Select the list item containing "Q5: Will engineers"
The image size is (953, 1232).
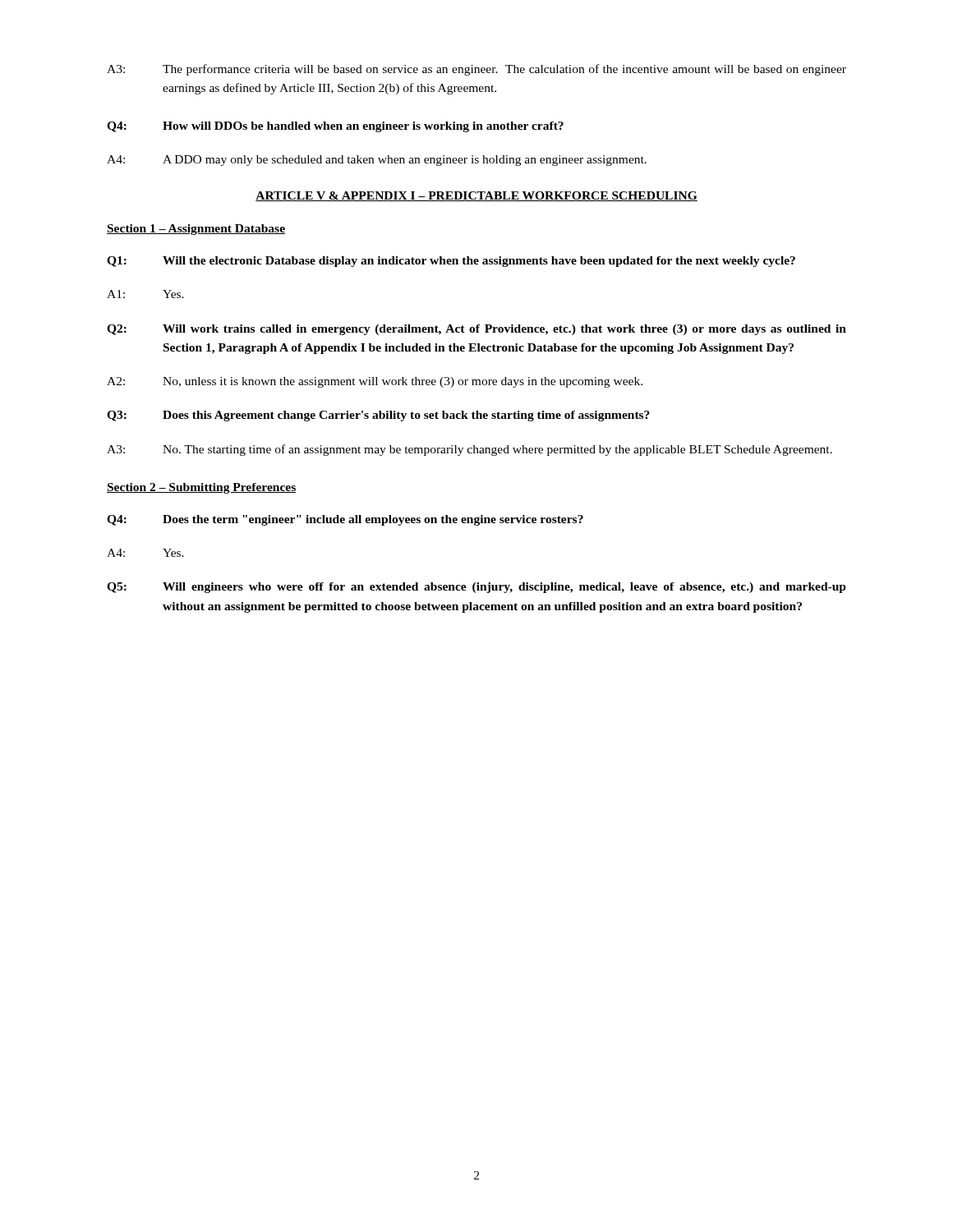(476, 596)
